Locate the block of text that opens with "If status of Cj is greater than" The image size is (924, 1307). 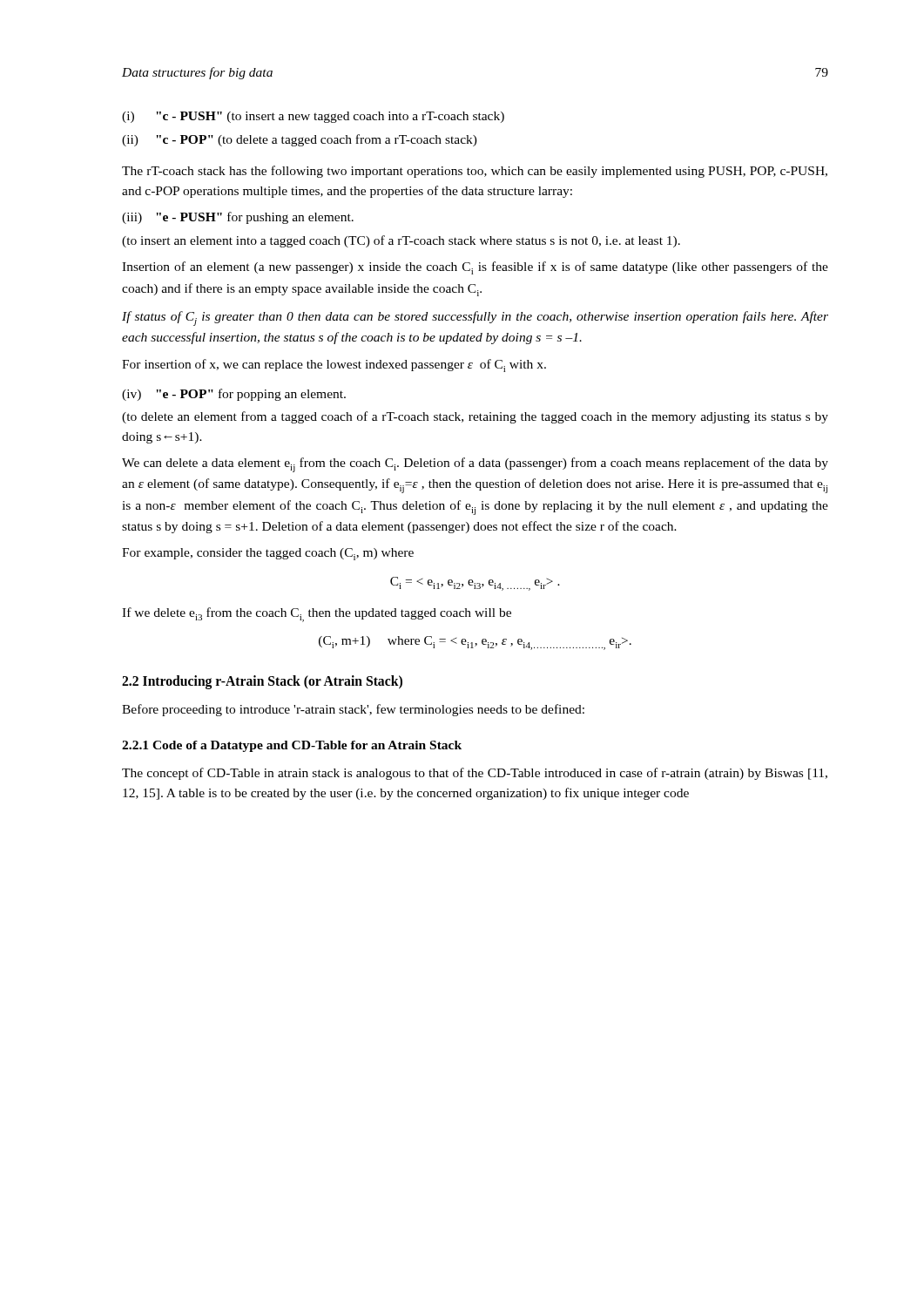(x=475, y=326)
